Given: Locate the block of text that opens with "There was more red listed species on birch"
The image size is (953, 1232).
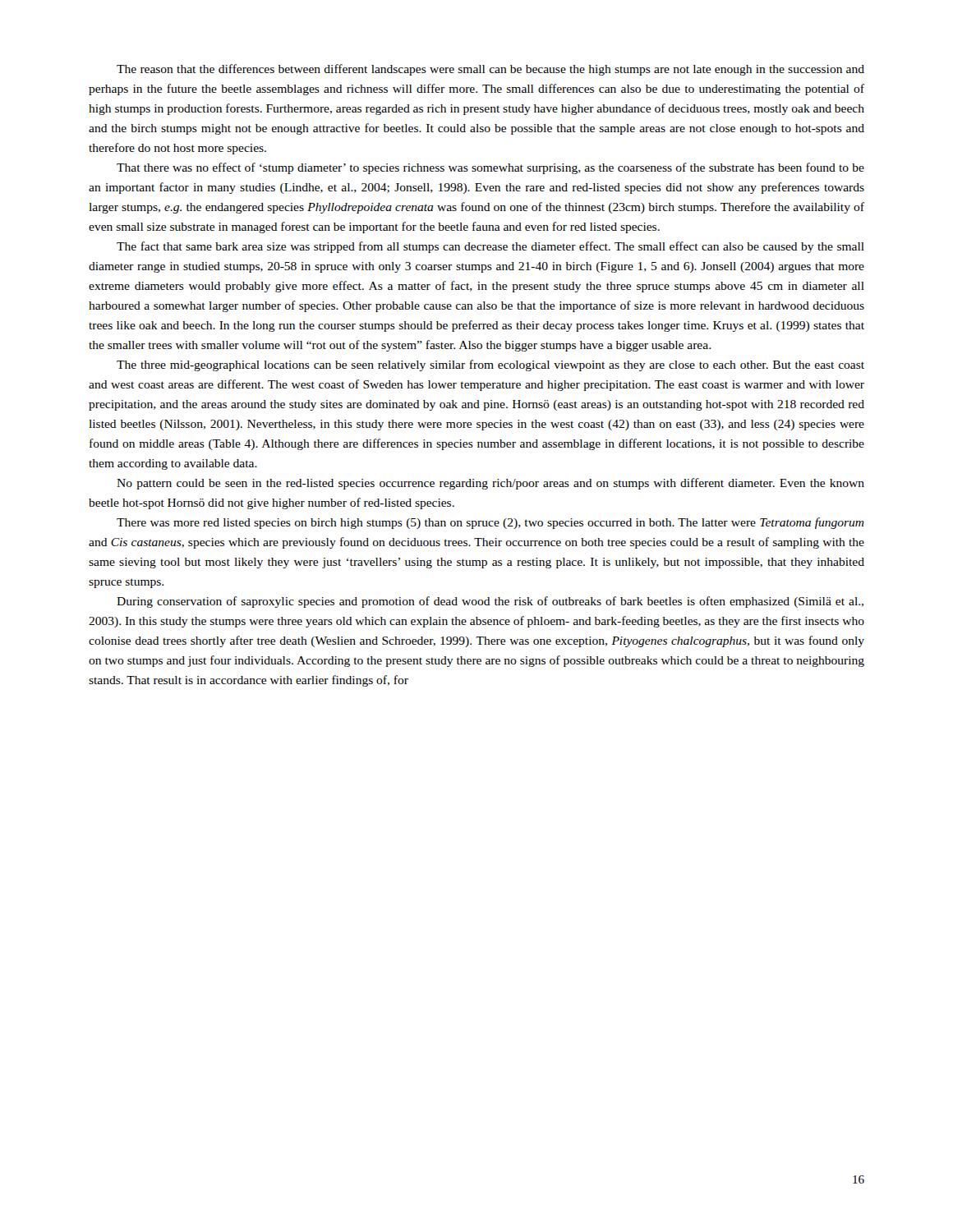Looking at the screenshot, I should 476,552.
